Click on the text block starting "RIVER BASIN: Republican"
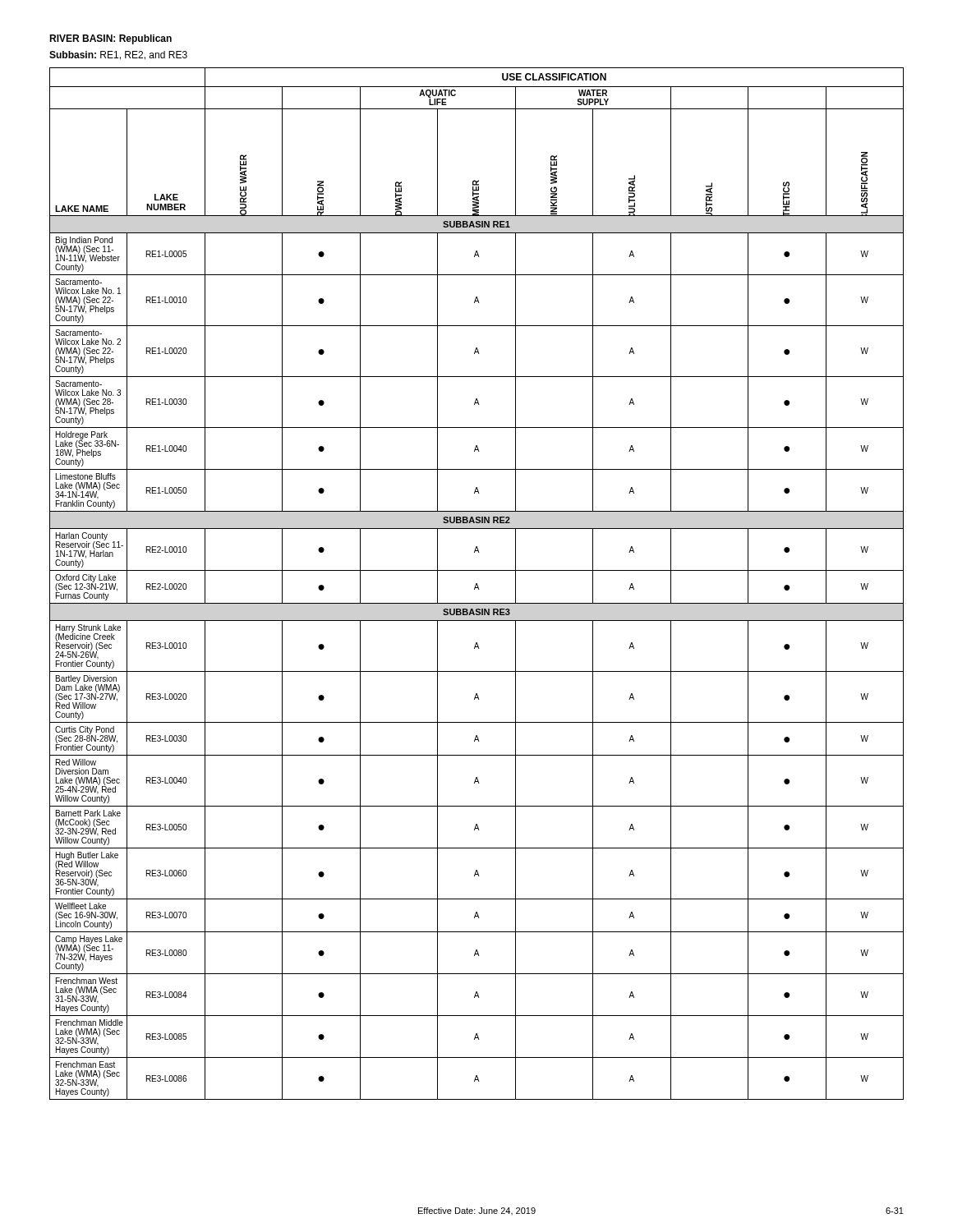The image size is (953, 1232). (x=110, y=39)
